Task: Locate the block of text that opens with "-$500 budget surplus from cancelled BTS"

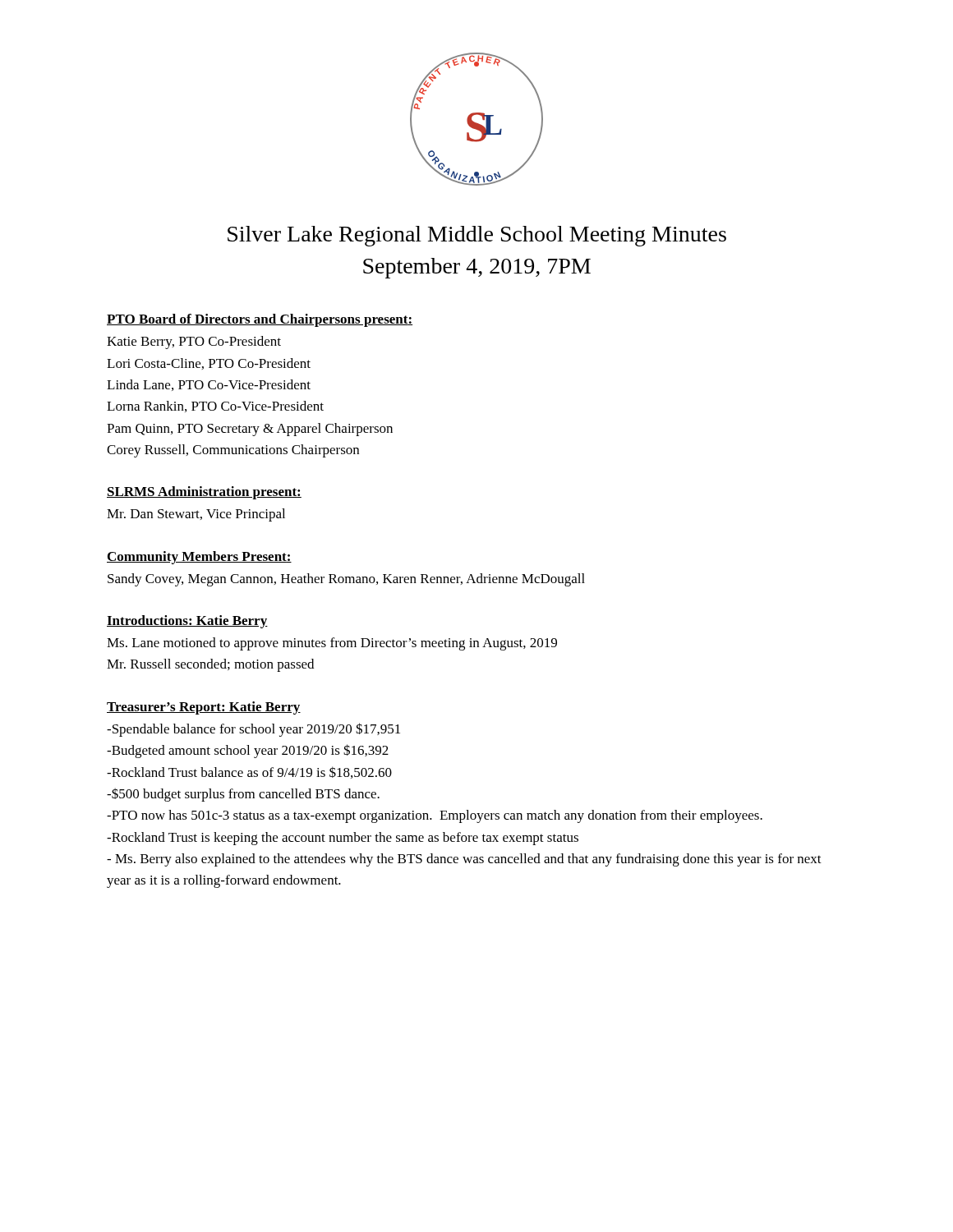Action: 244,794
